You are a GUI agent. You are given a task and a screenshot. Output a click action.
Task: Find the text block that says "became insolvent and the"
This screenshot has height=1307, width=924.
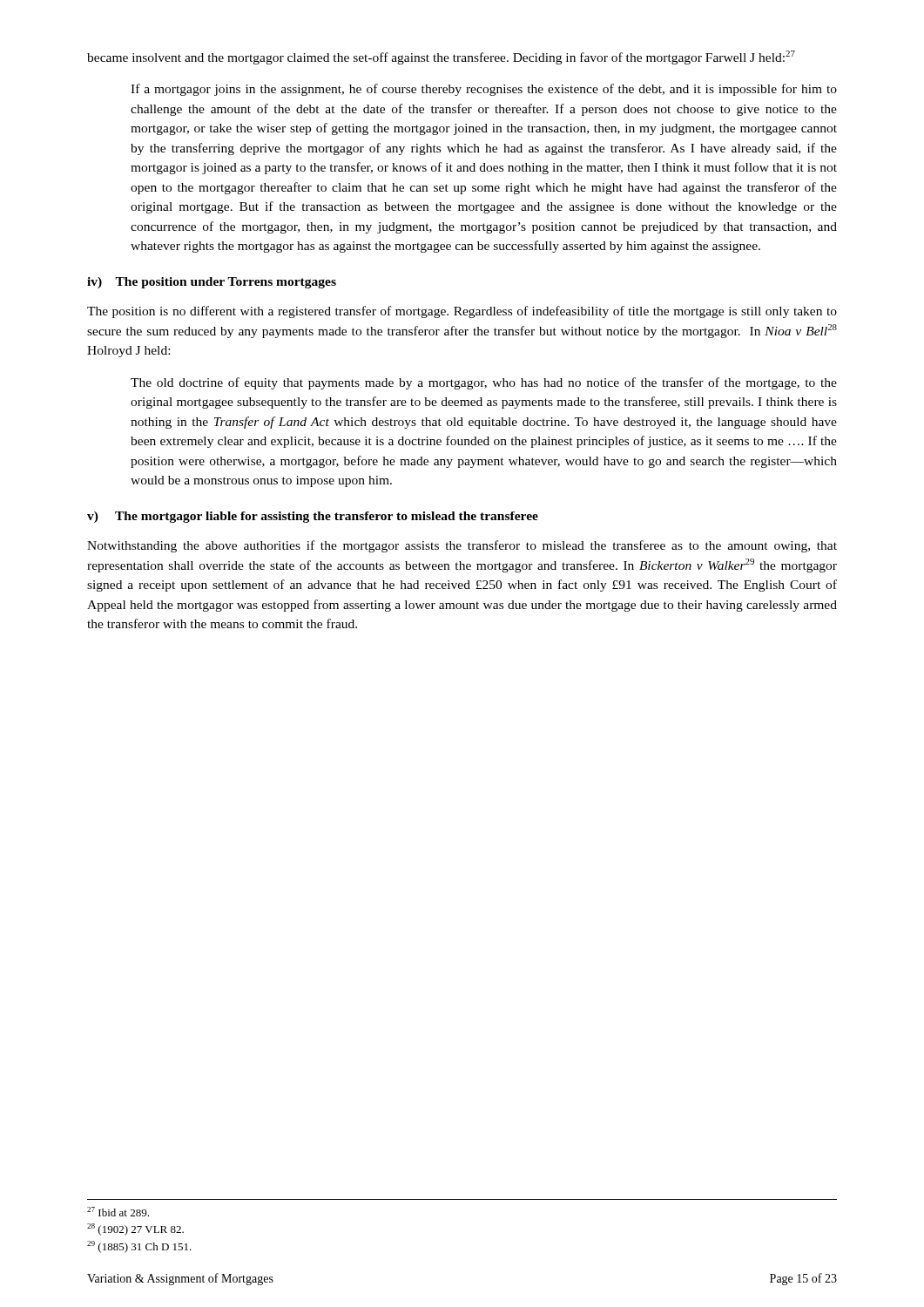[x=462, y=58]
